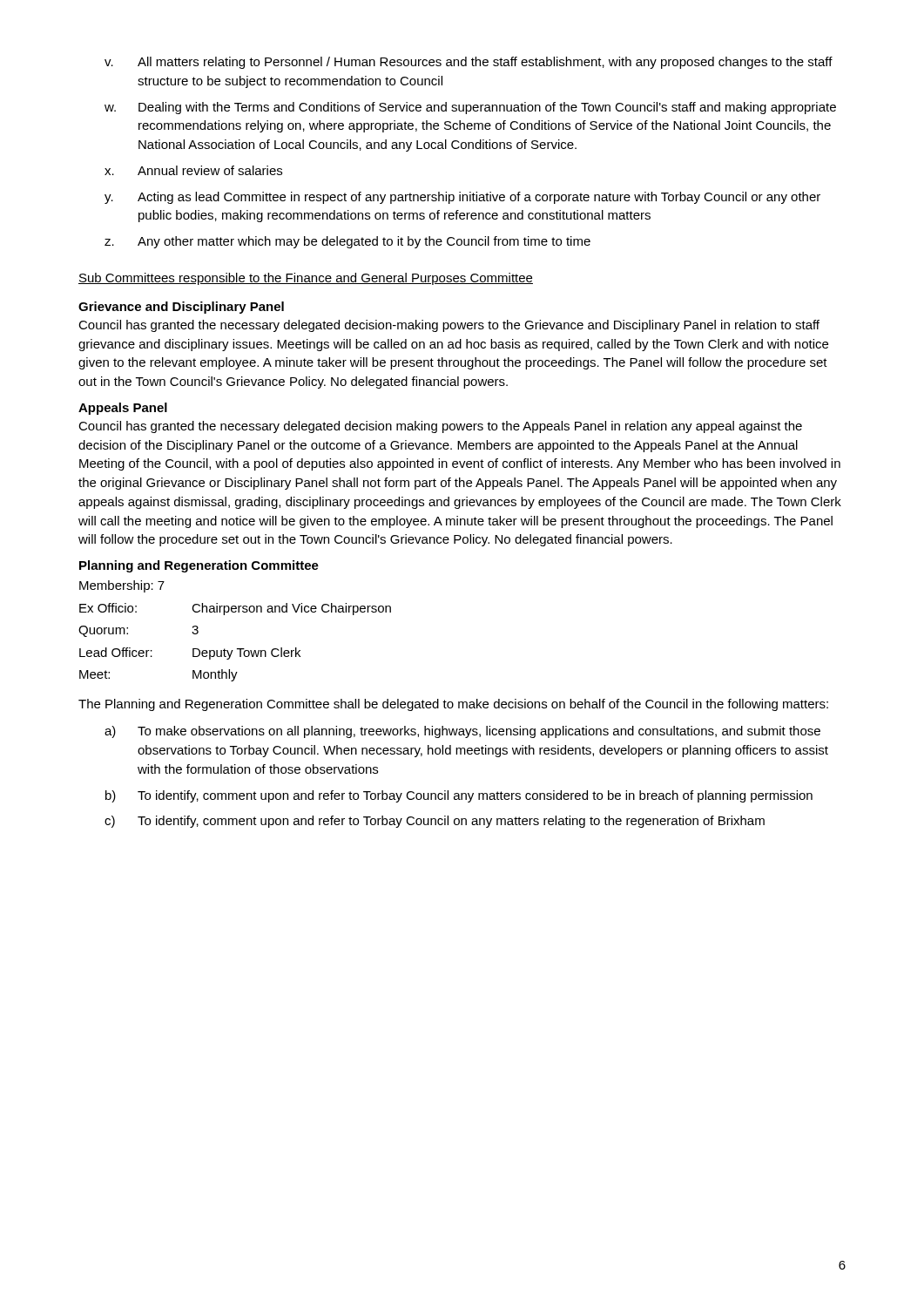
Task: Click on the list item that reads "c) To identify, comment upon and refer"
Action: tap(475, 821)
